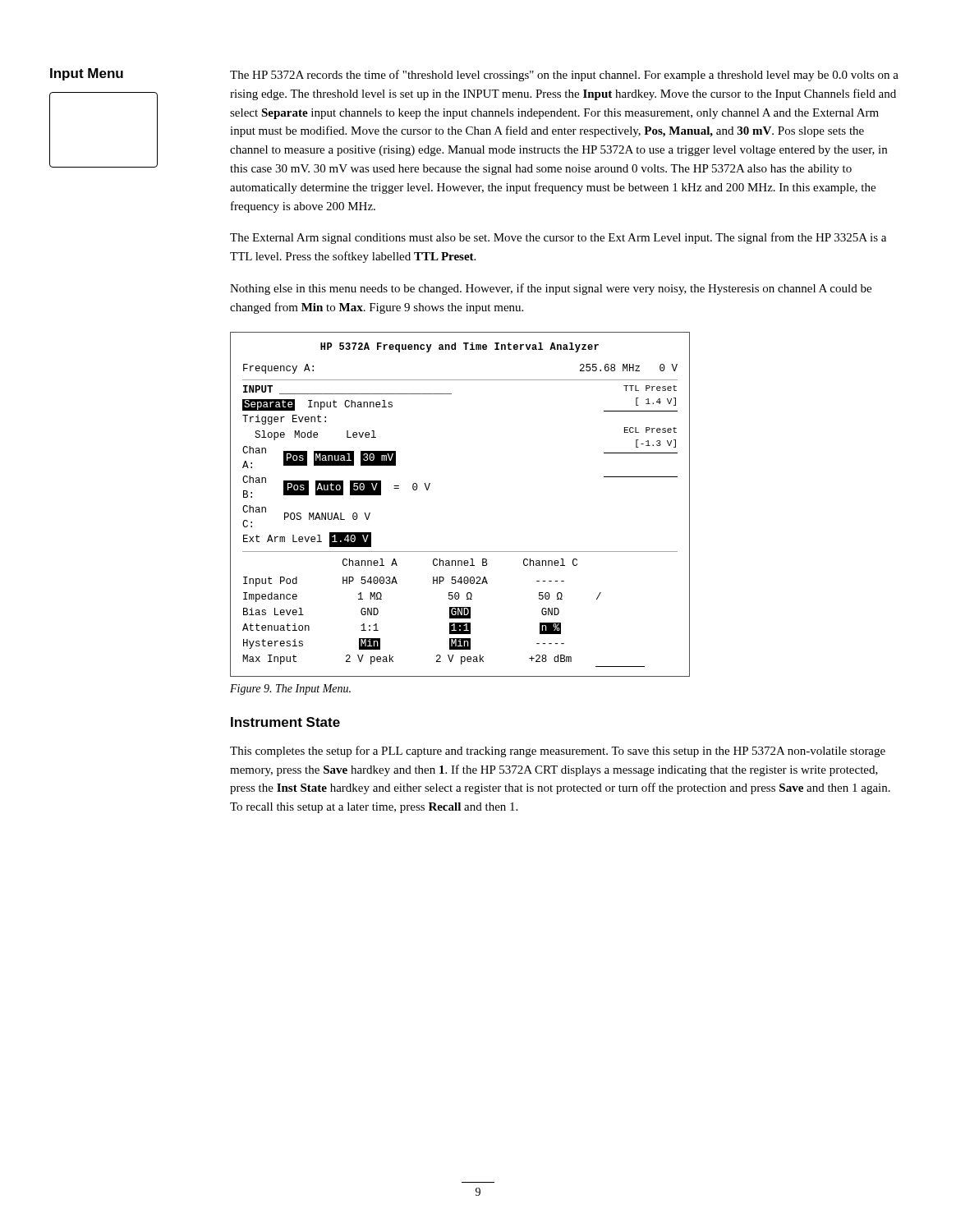Click on the text starting "The HP 5372A records the time of "threshold"
The image size is (956, 1232).
click(x=564, y=140)
